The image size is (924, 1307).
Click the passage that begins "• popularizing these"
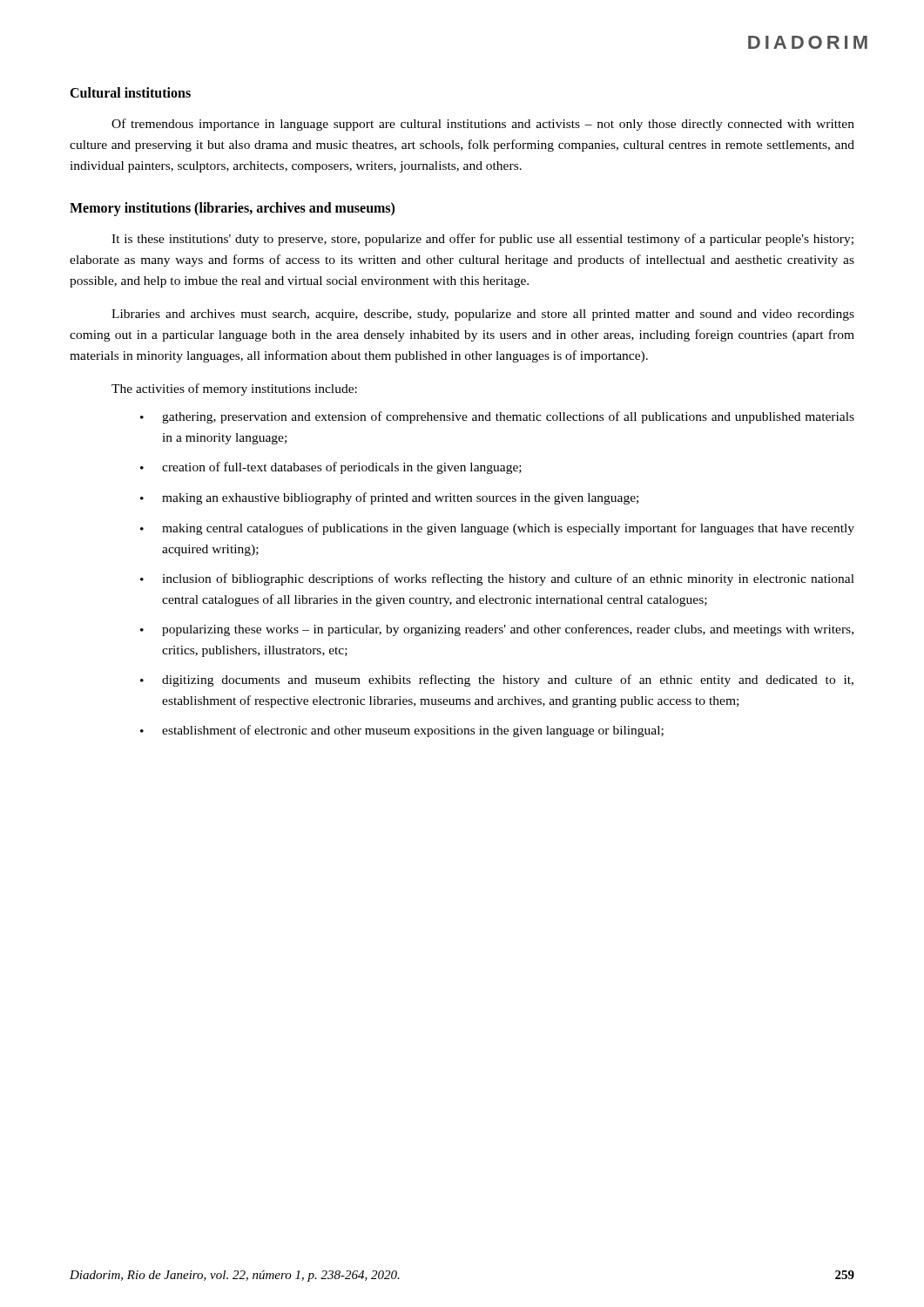pos(497,640)
